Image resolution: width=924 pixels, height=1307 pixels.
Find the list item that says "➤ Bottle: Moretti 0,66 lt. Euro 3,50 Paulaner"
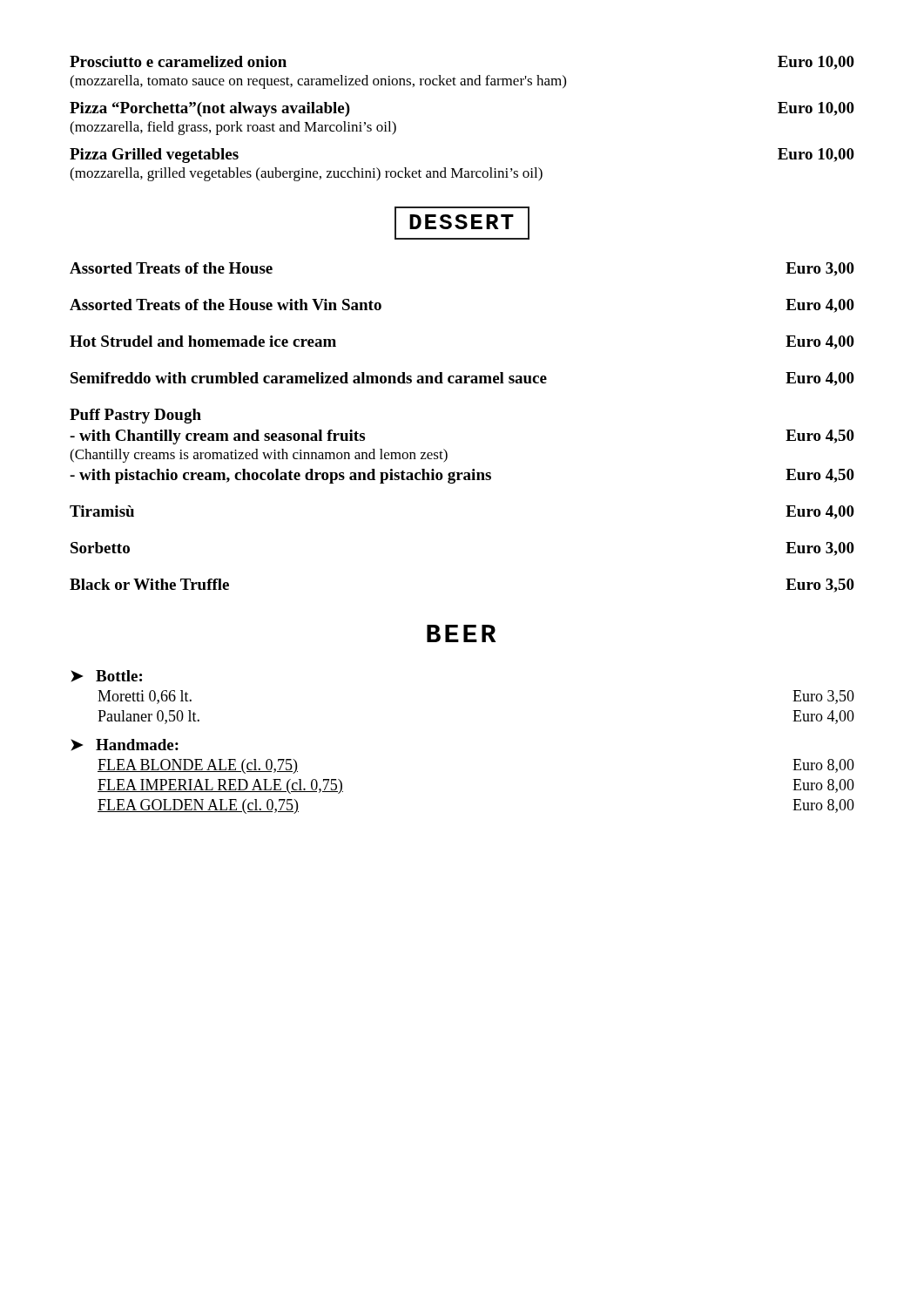(x=106, y=676)
